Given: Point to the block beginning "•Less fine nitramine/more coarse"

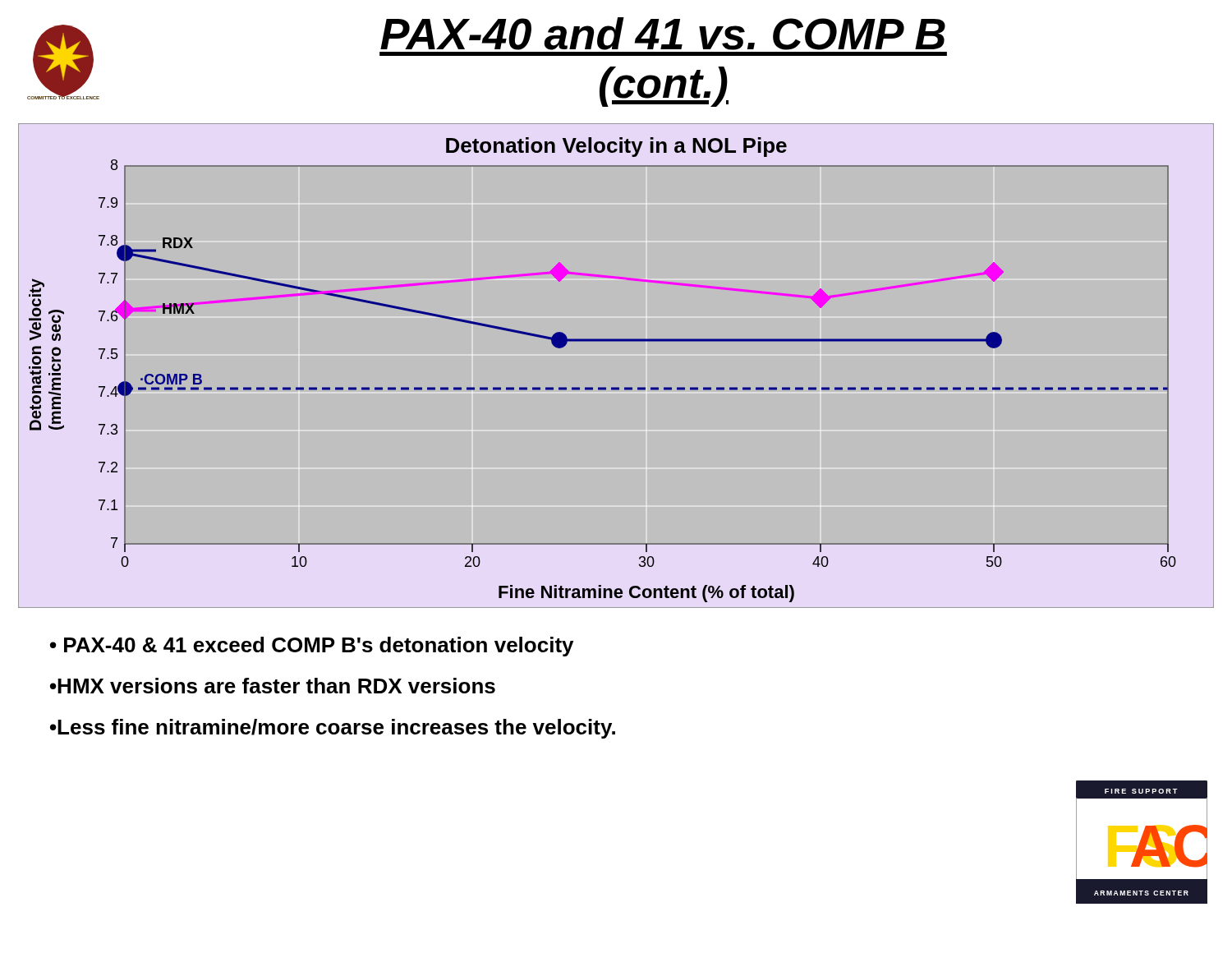Looking at the screenshot, I should pos(333,727).
